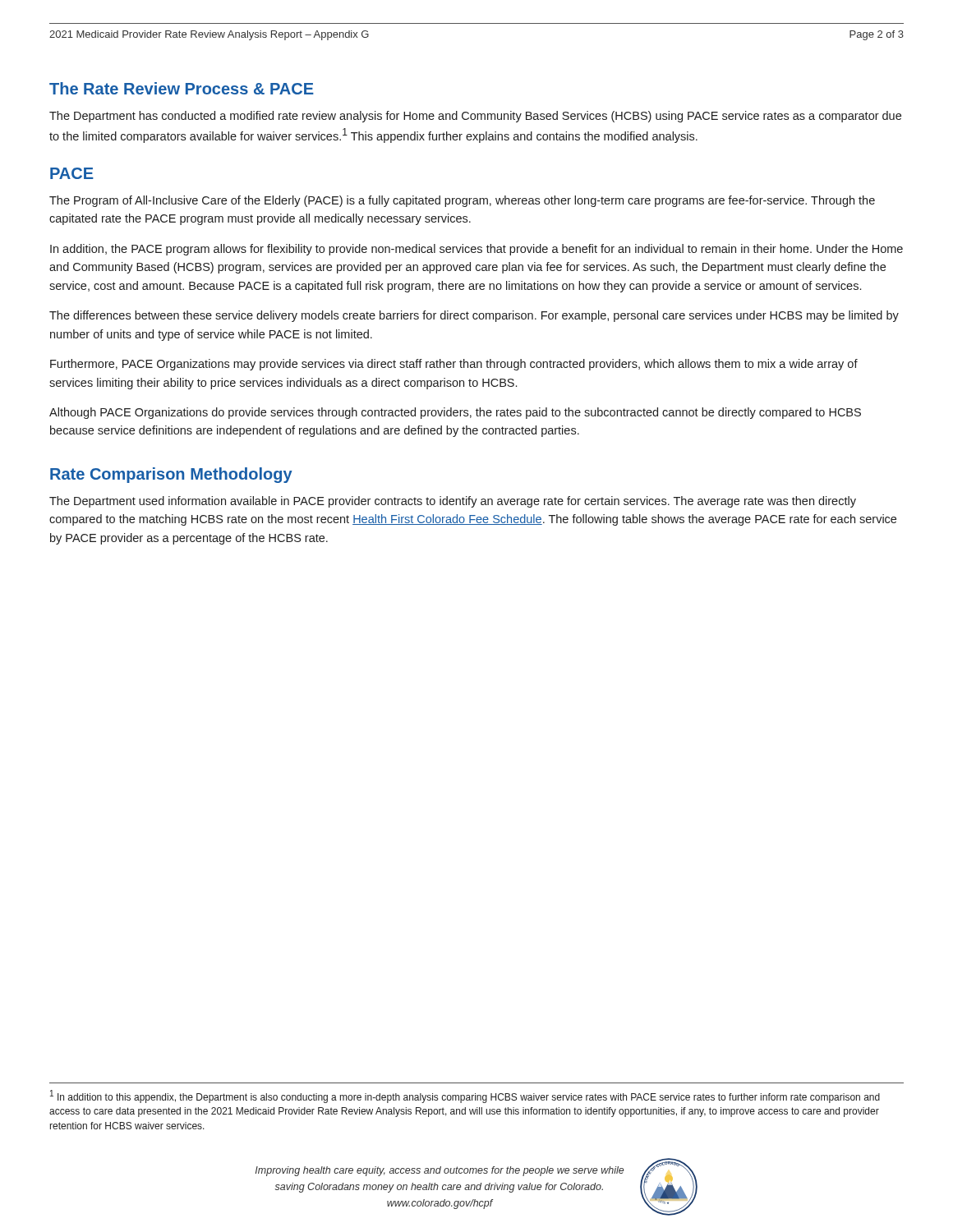This screenshot has width=953, height=1232.
Task: Point to the block beginning "Although PACE Organizations do provide services"
Action: pyautogui.click(x=455, y=422)
